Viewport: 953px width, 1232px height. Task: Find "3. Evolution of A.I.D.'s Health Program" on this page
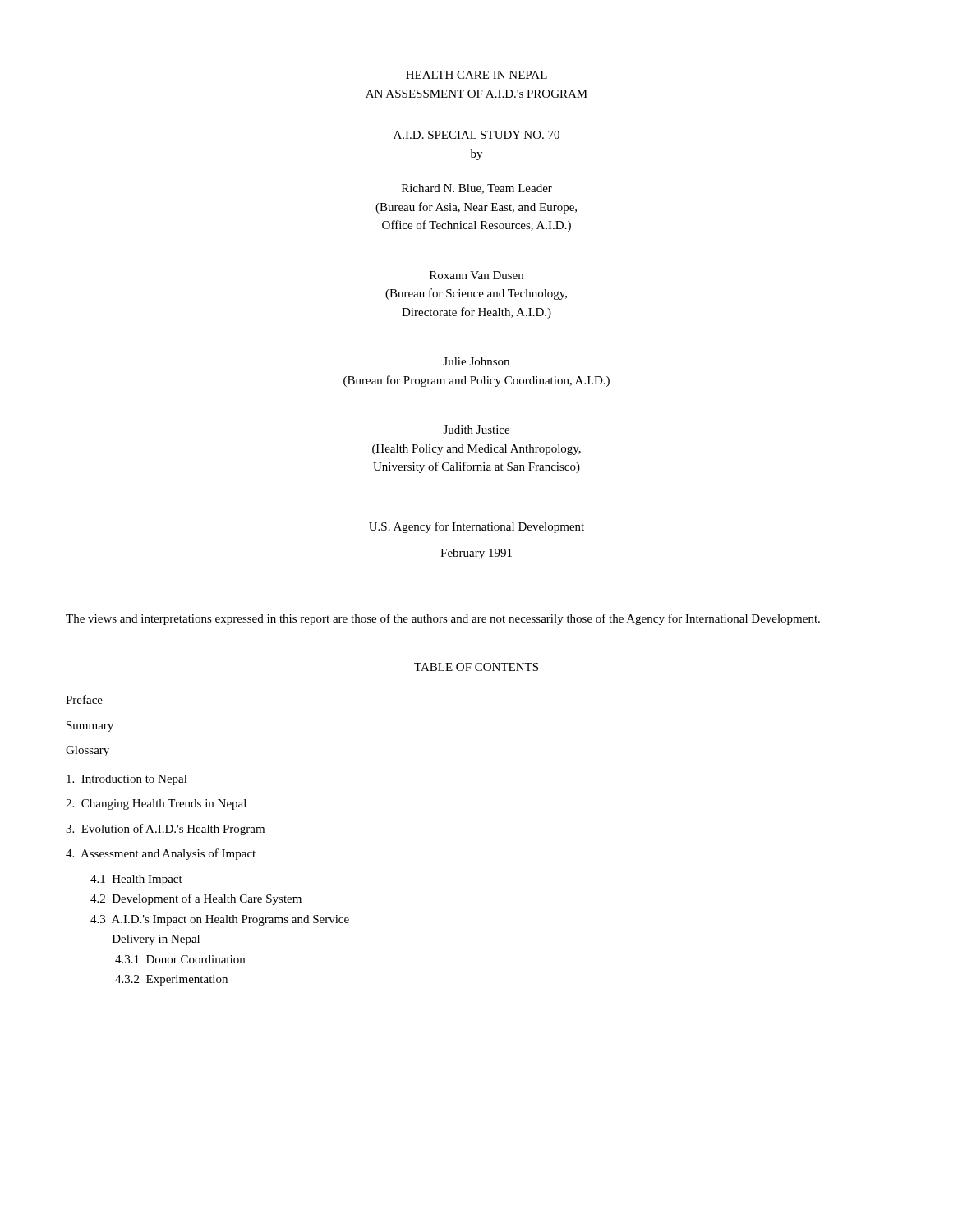(165, 828)
